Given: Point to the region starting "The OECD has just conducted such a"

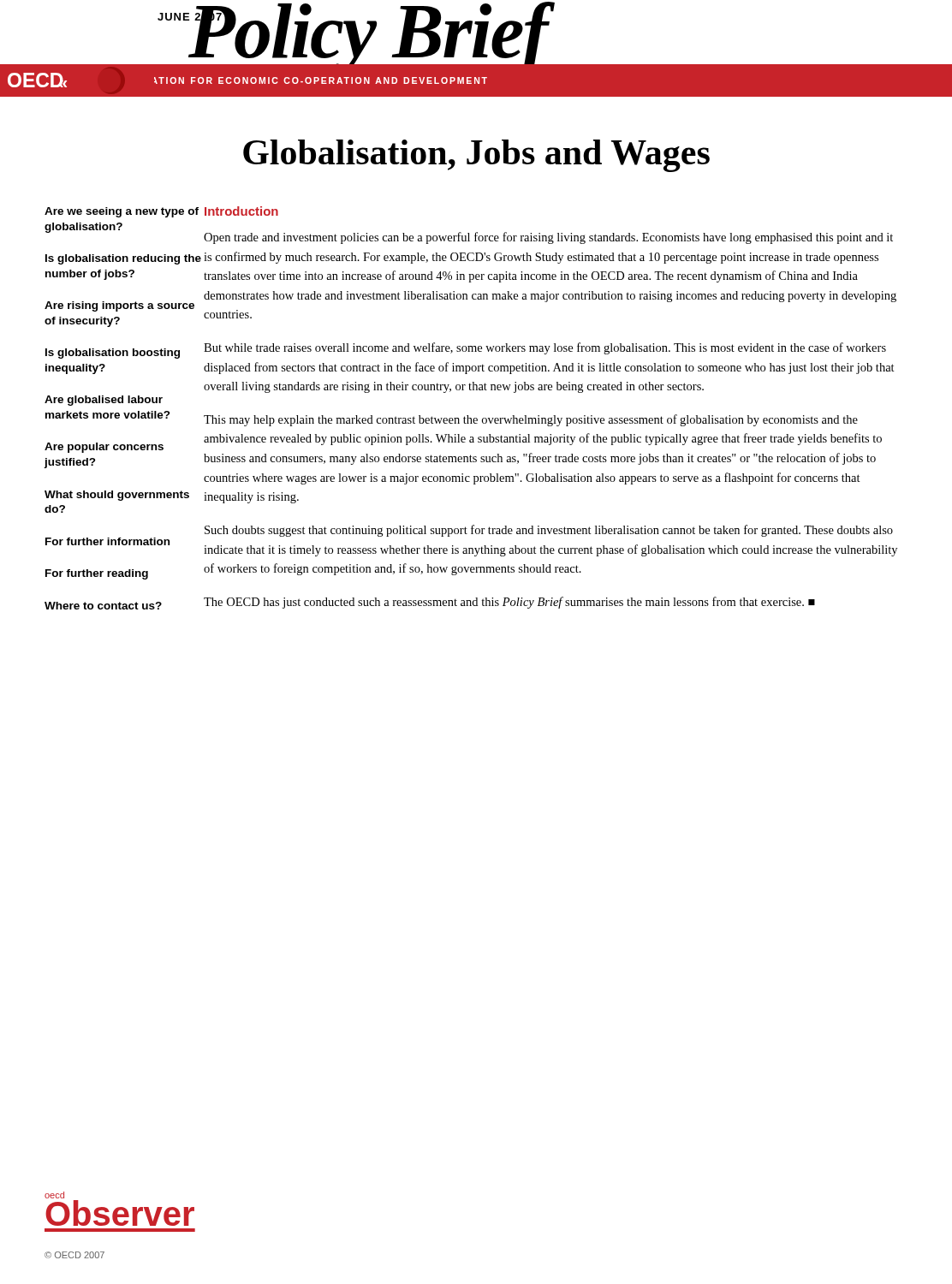Looking at the screenshot, I should click(x=510, y=602).
